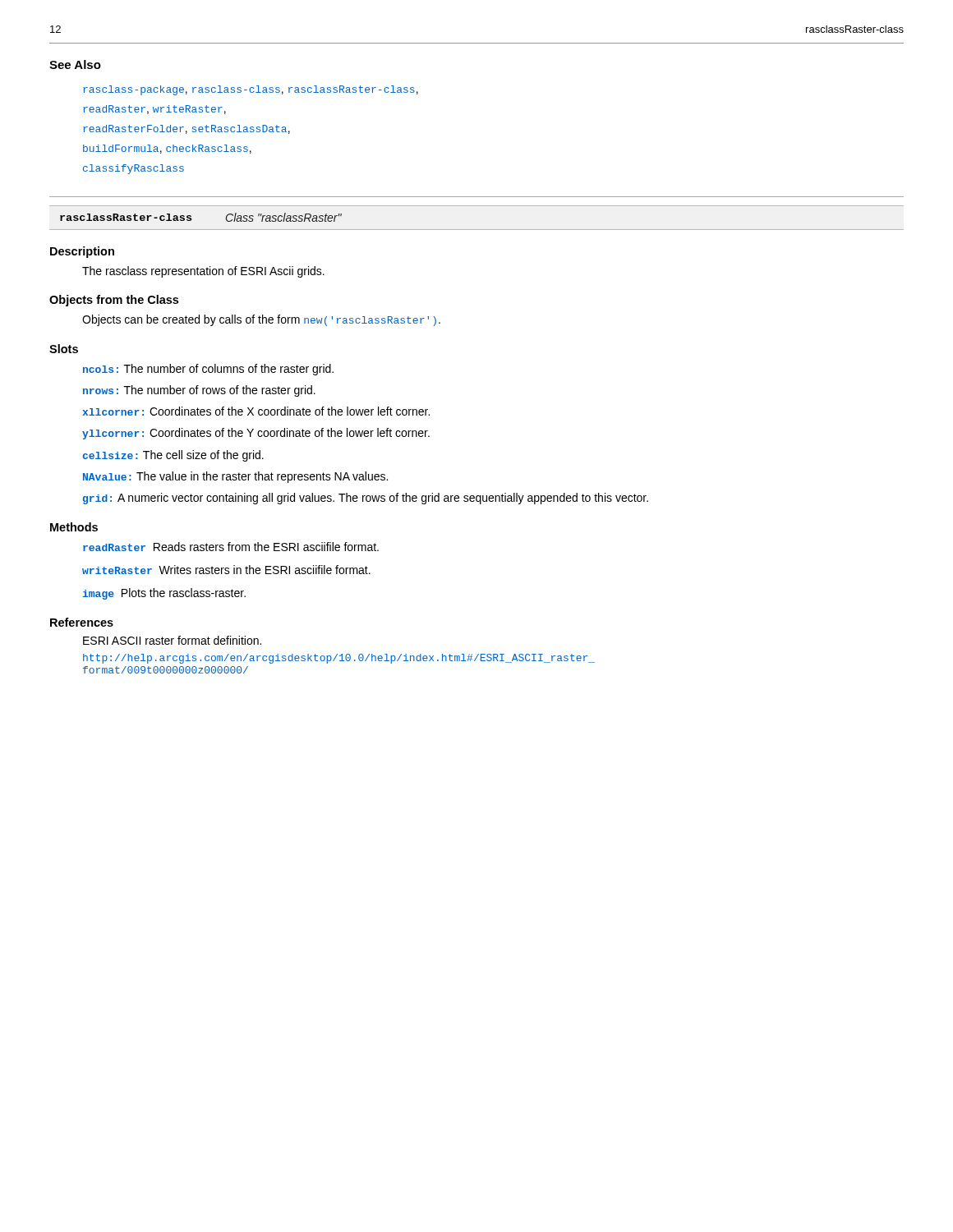Find the text containing "ESRI ASCII raster format definition."
Screen dimensions: 1232x953
click(172, 641)
